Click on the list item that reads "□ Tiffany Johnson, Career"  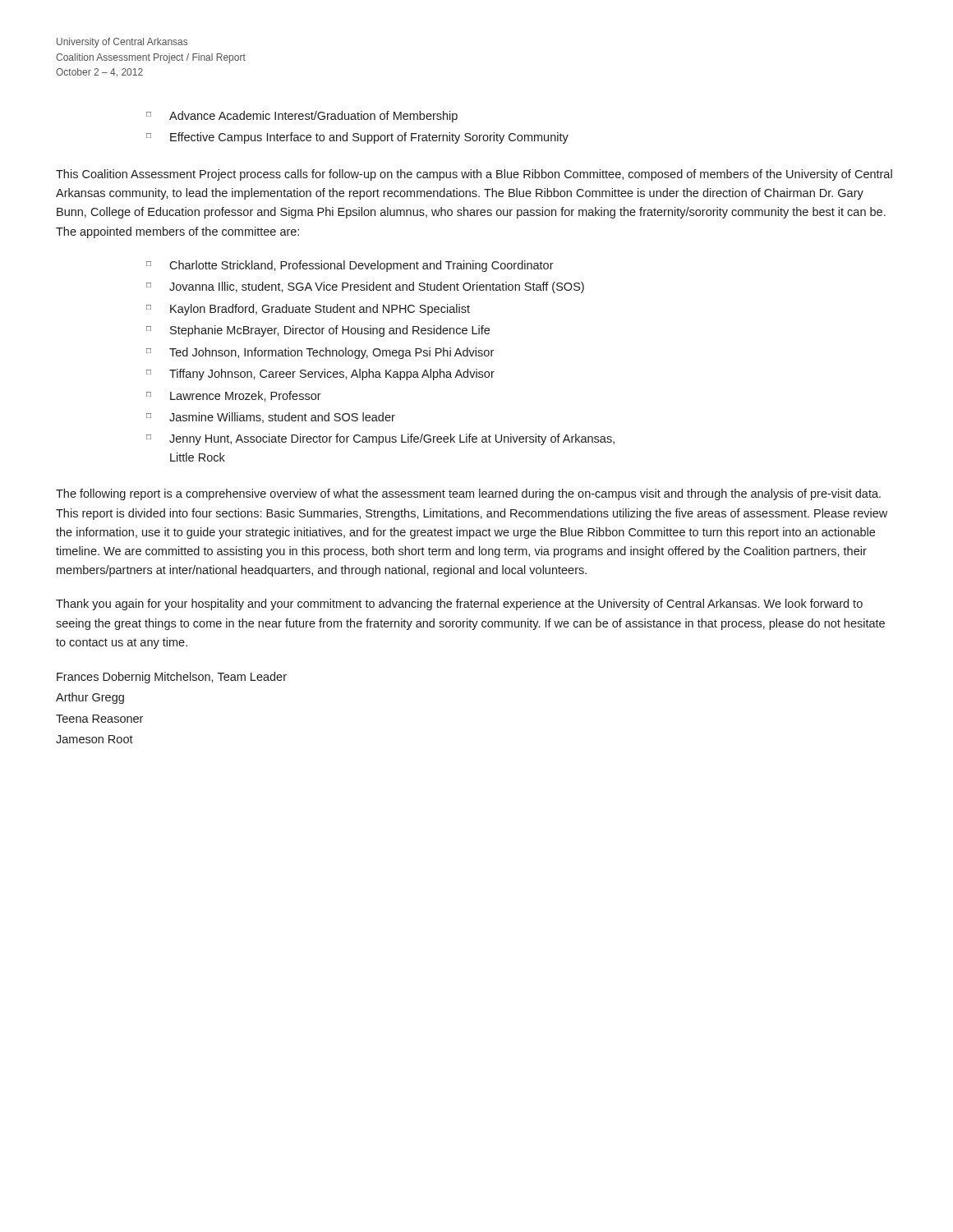coord(320,375)
